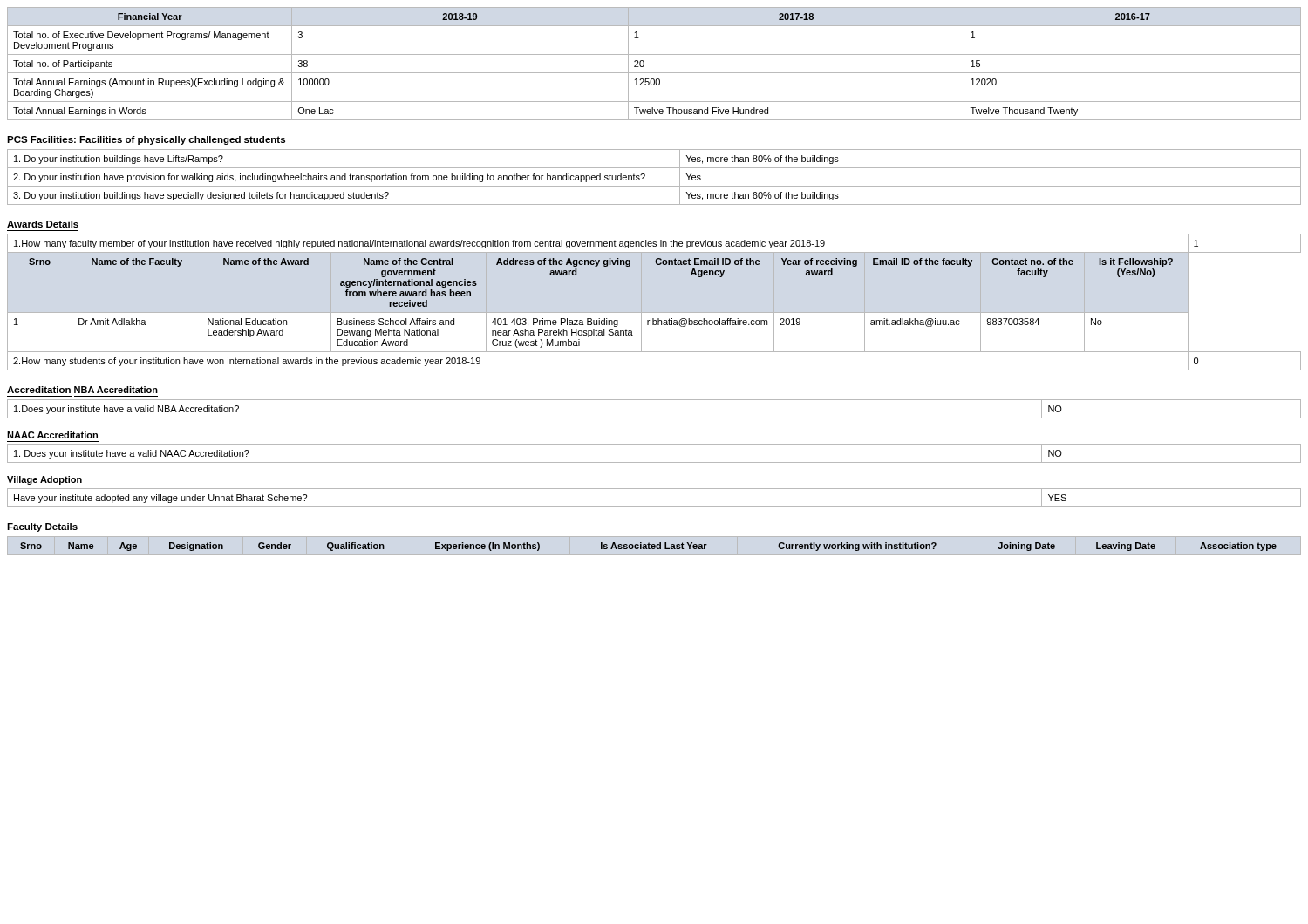The height and width of the screenshot is (924, 1308).
Task: Find "Faculty Details" on this page
Action: (42, 527)
